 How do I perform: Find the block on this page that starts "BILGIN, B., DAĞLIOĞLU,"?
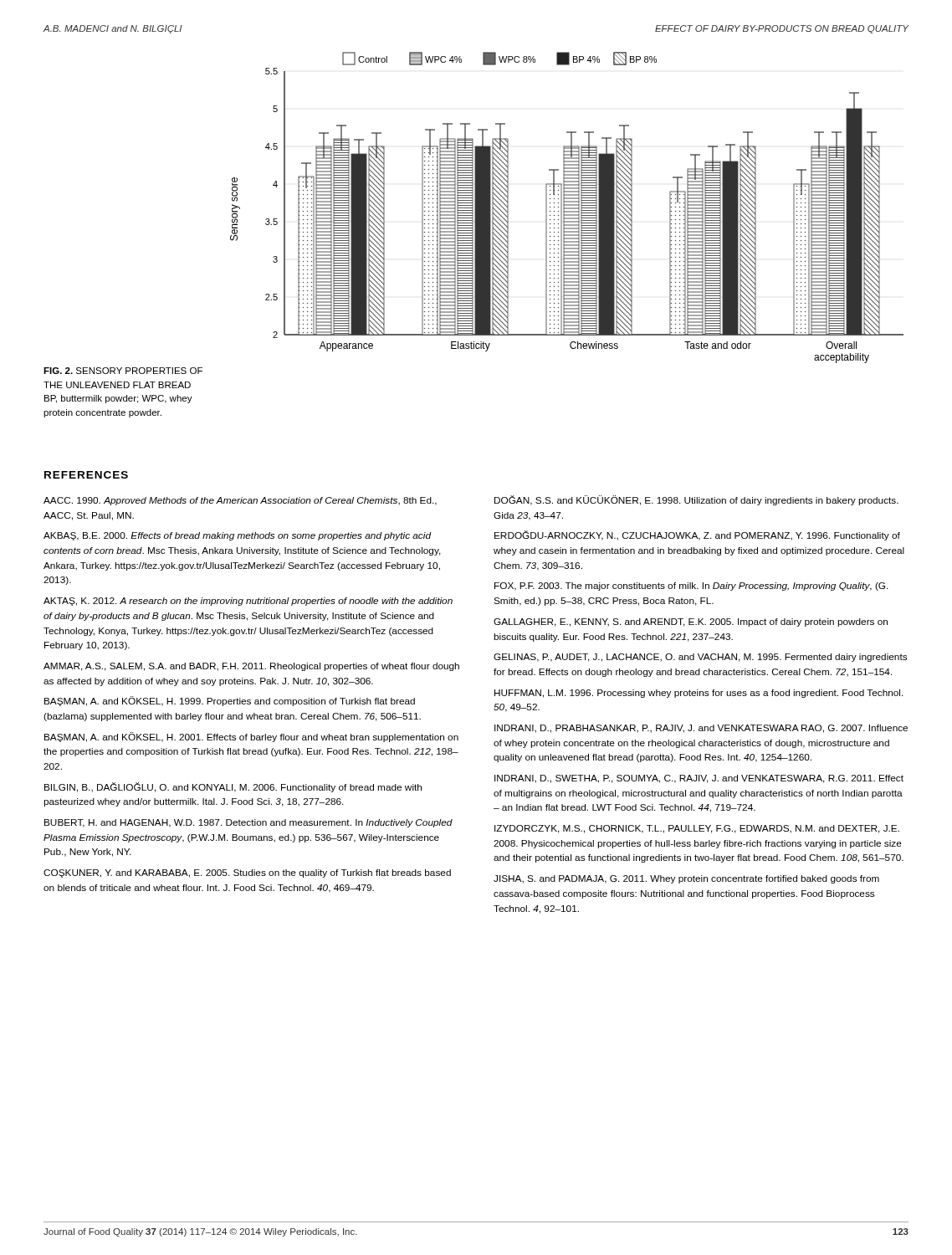[x=233, y=794]
